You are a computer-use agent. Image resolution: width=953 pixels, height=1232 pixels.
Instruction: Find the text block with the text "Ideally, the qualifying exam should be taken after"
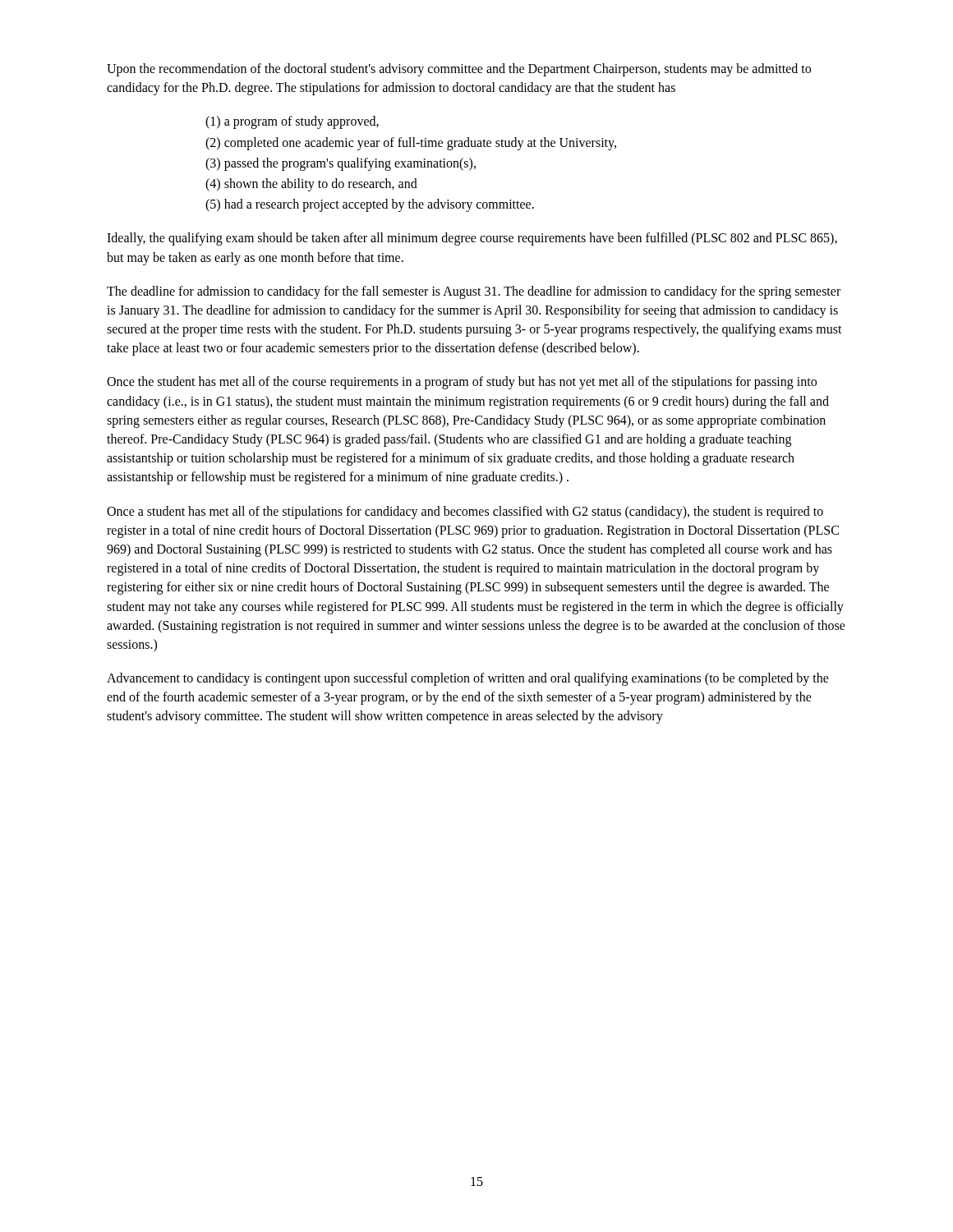pos(472,248)
